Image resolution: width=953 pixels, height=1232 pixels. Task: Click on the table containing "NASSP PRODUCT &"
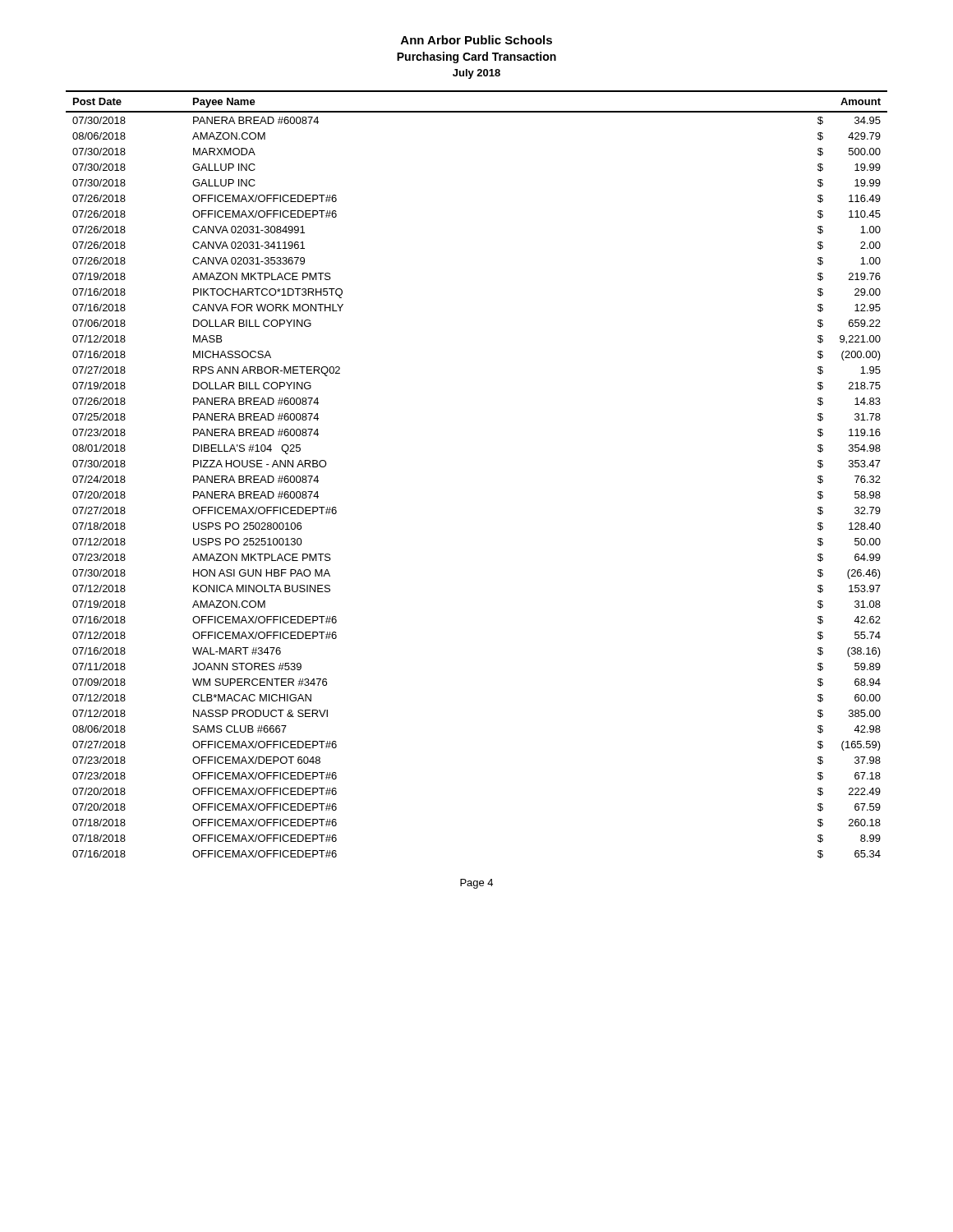click(x=476, y=476)
